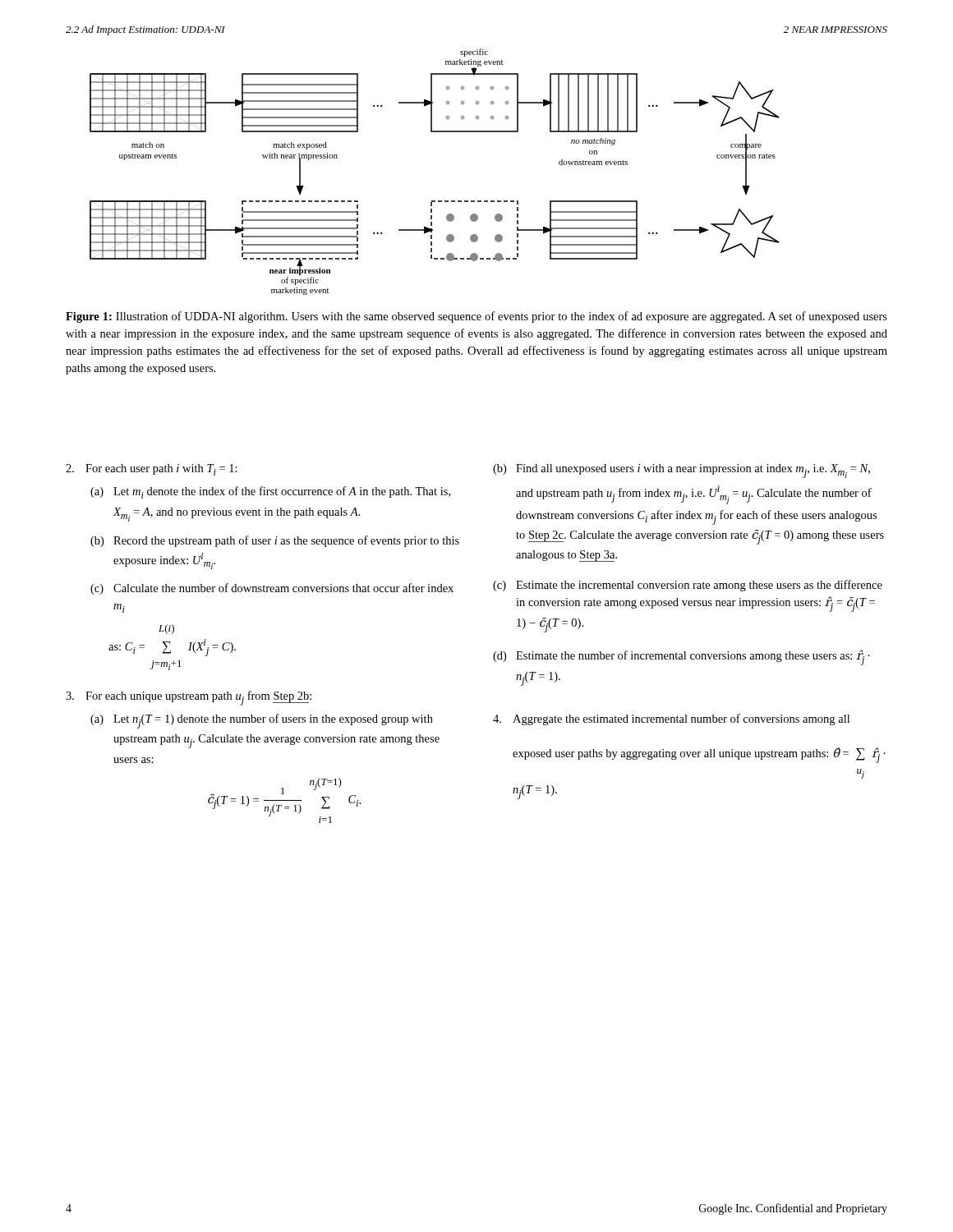Point to the text starting "2. For each user"
The image size is (953, 1232).
coord(152,470)
